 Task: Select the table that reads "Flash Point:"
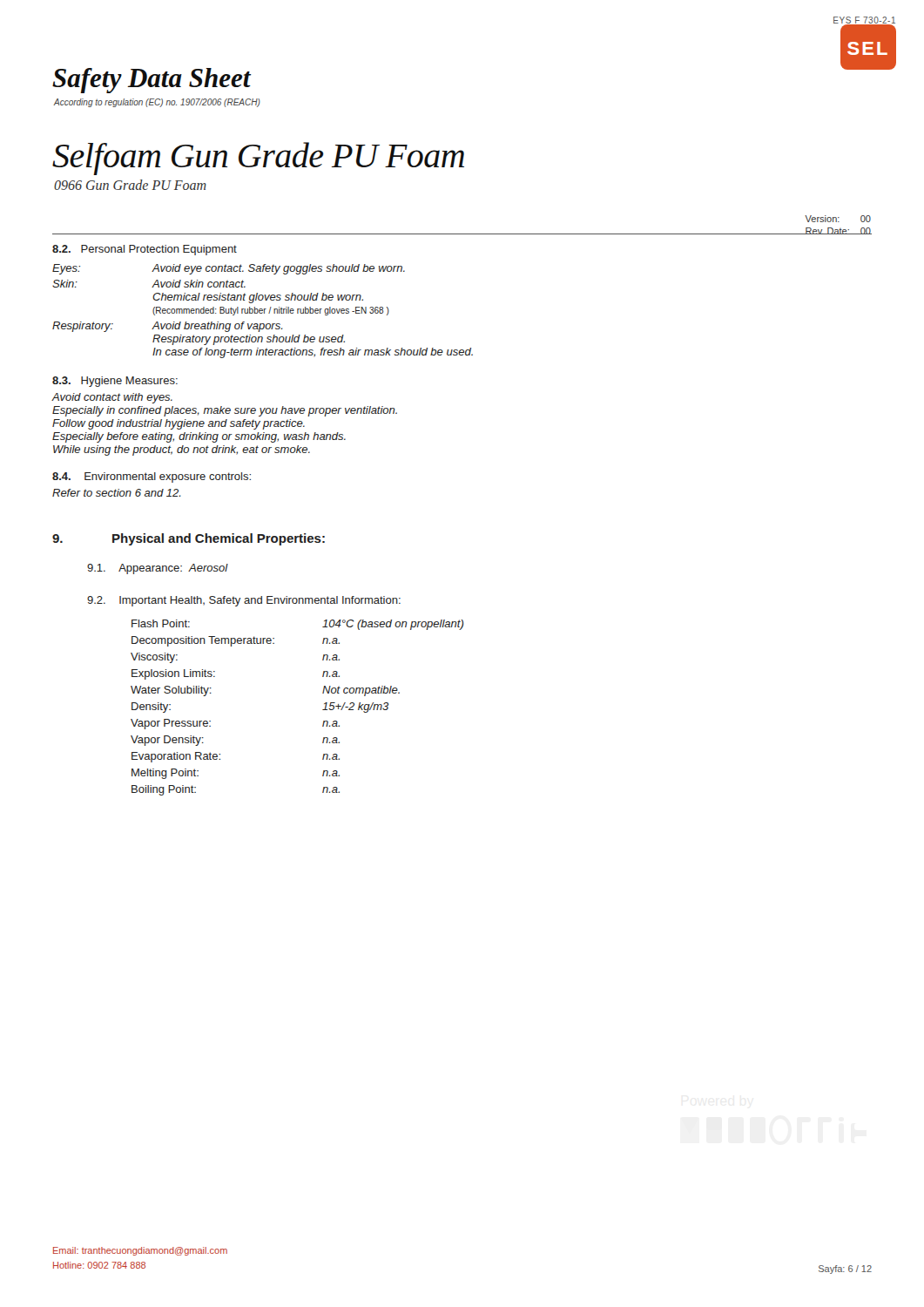click(501, 706)
